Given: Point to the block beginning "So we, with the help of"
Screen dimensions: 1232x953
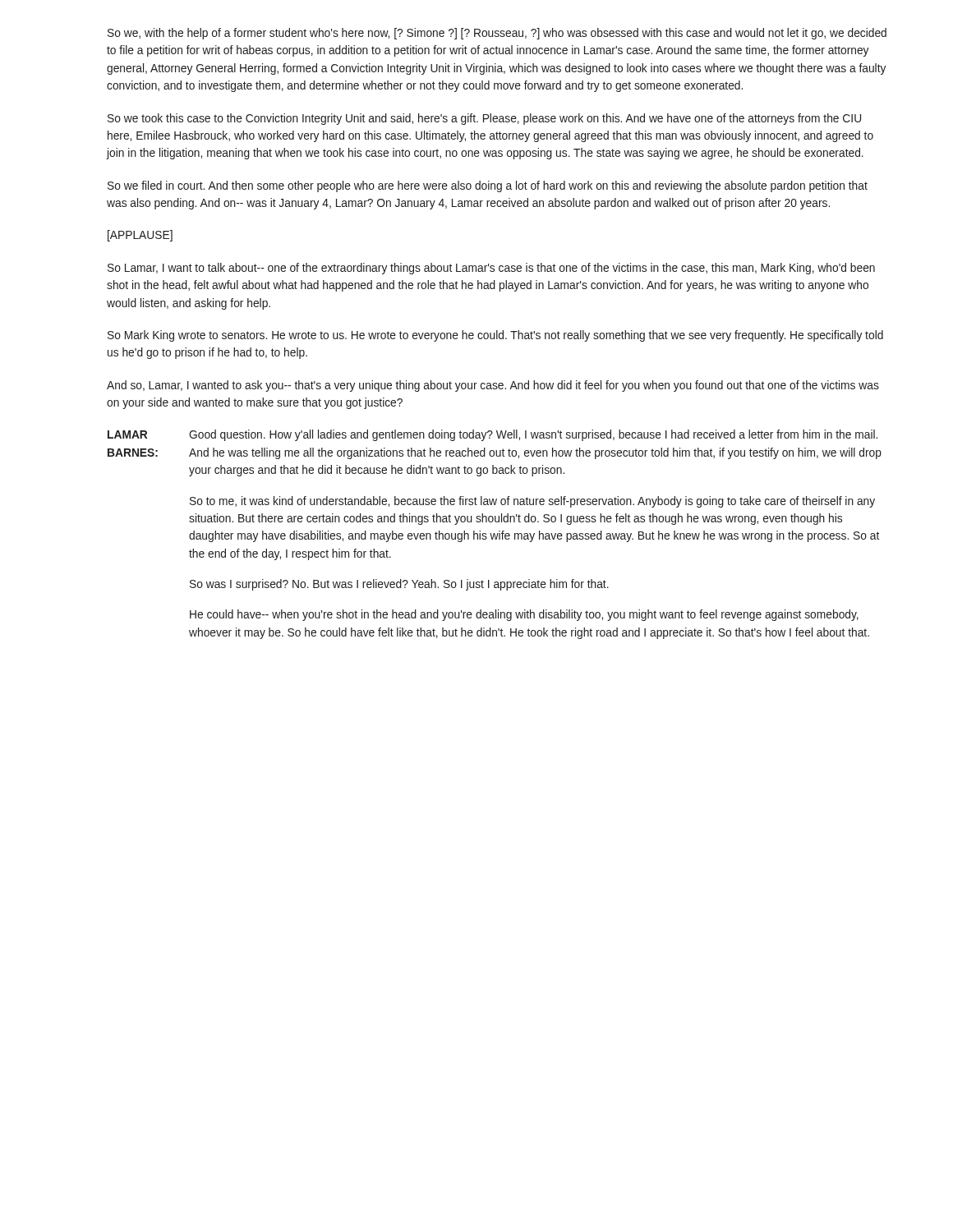Looking at the screenshot, I should tap(497, 60).
